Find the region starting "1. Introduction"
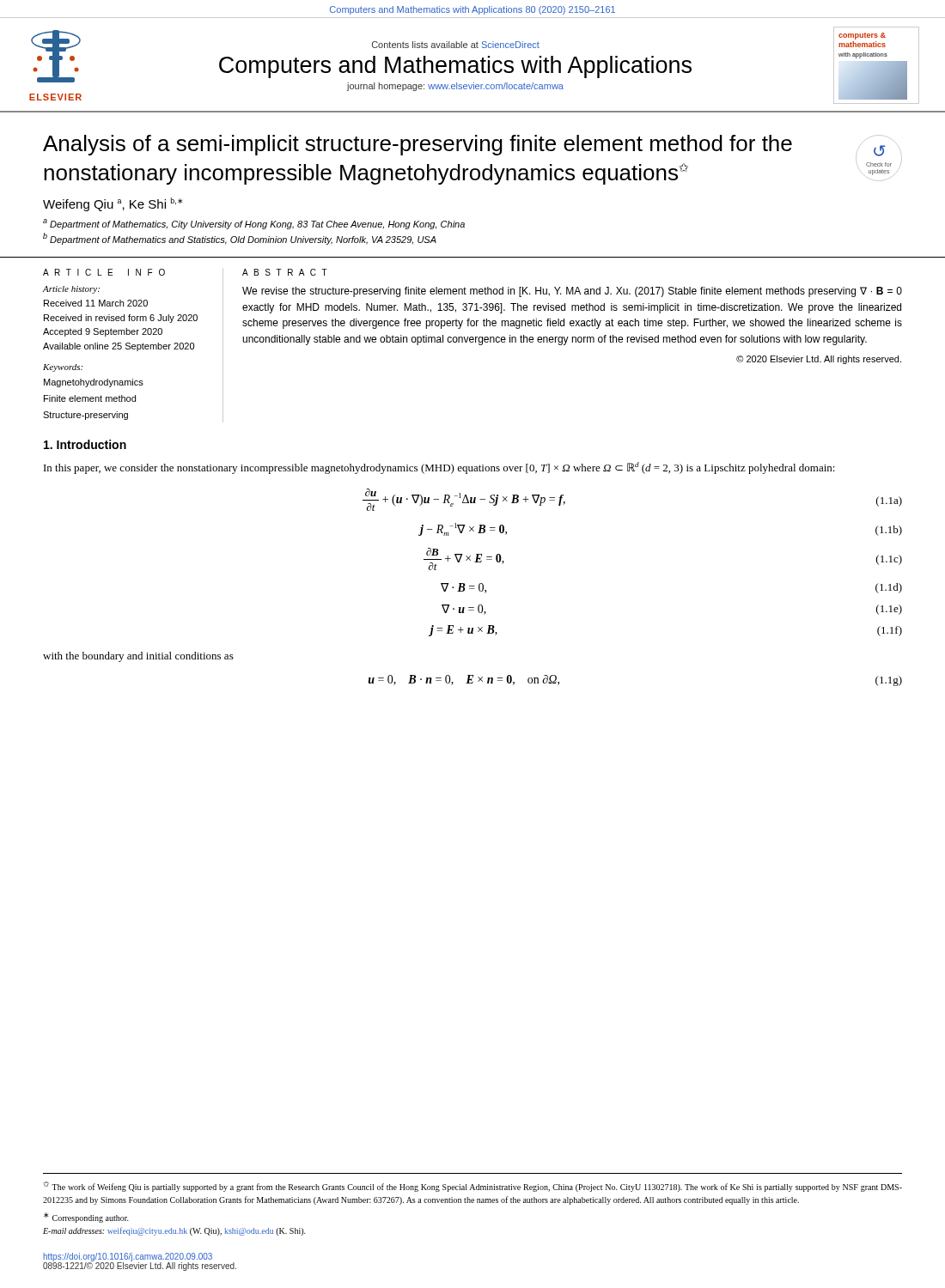The image size is (945, 1288). 85,445
